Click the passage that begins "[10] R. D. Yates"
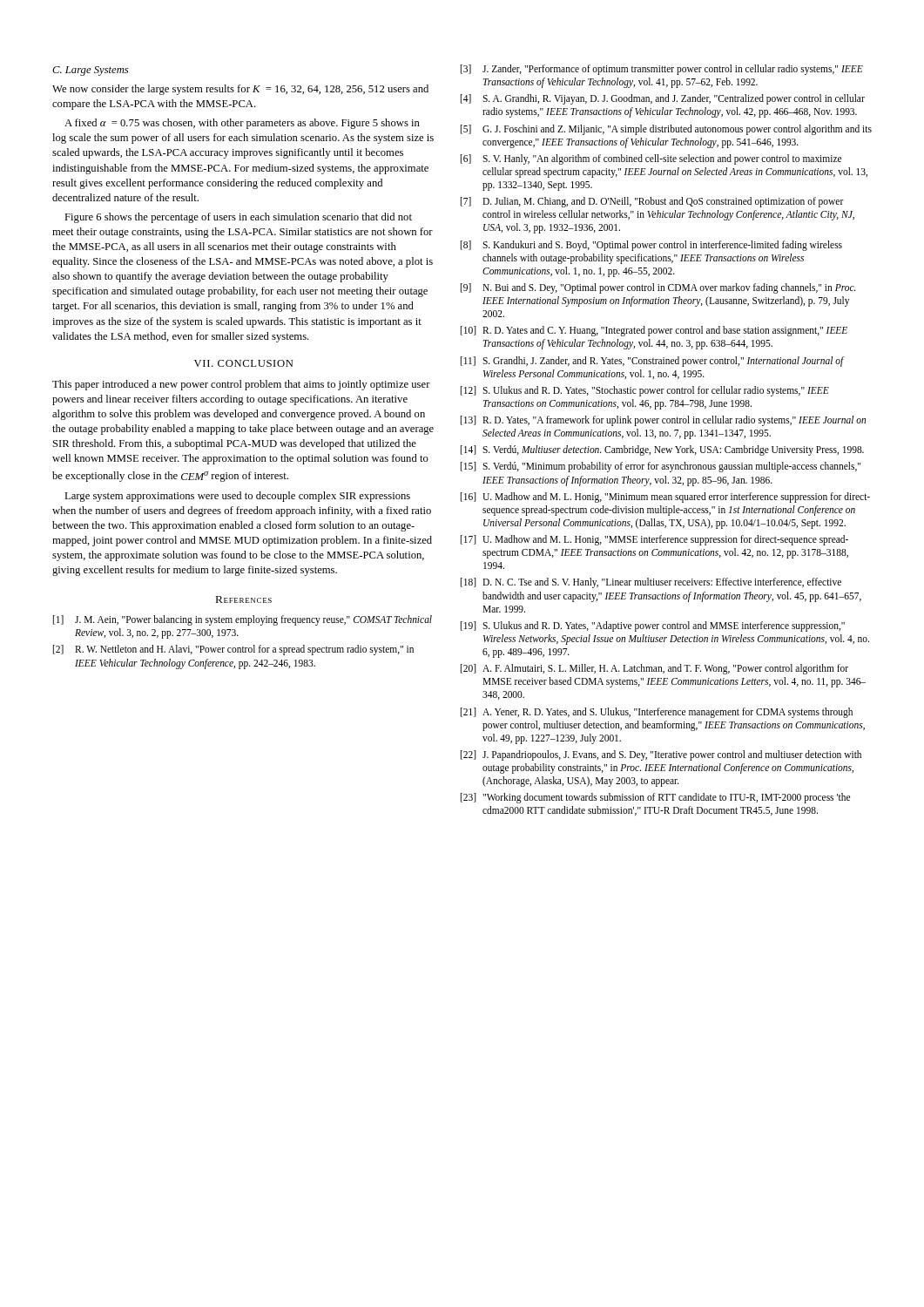The width and height of the screenshot is (924, 1307). 666,338
